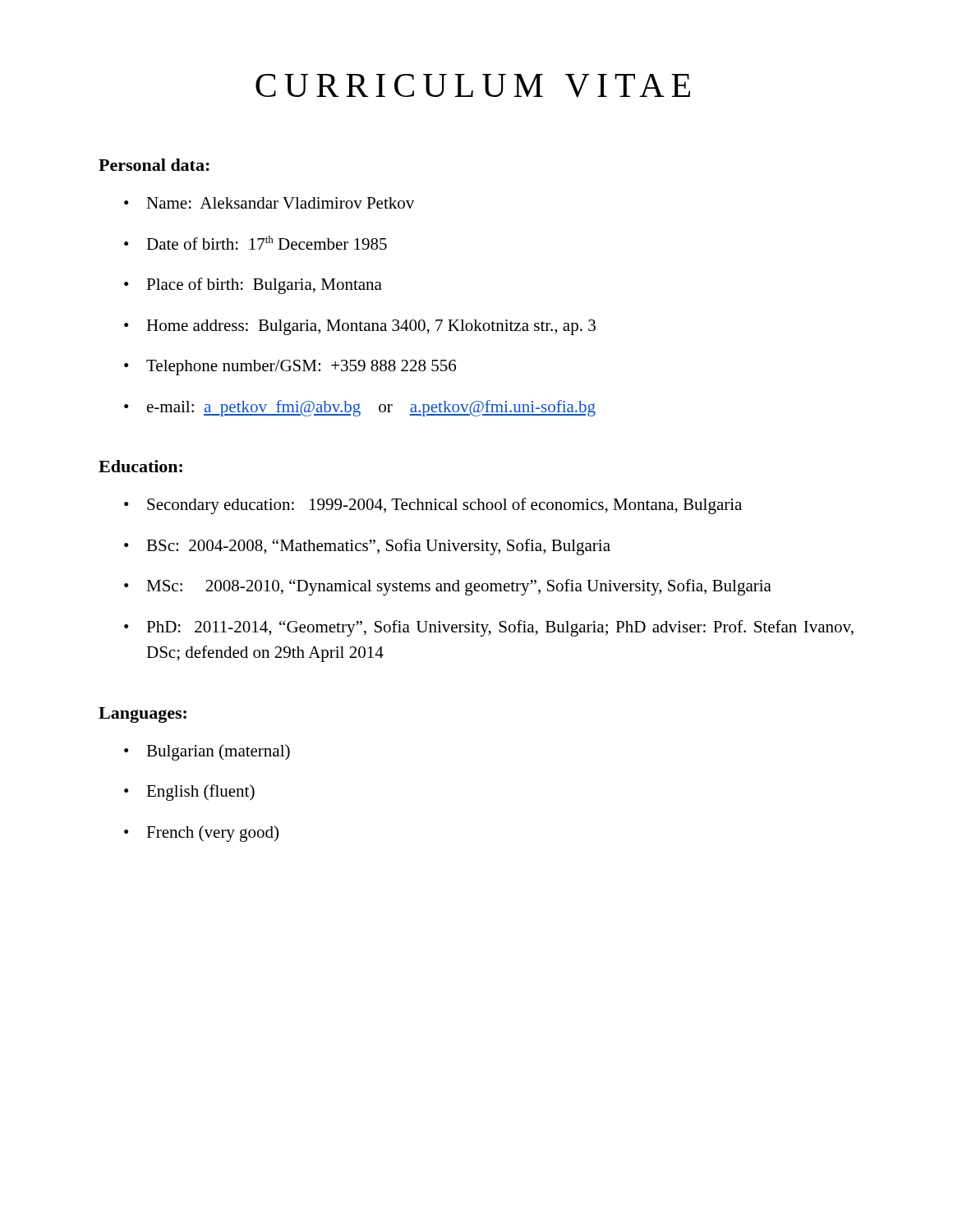953x1232 pixels.
Task: Click the passage that begins "Home address: Bulgaria, Montana 3400, 7 Klokotnitza"
Action: [x=371, y=325]
